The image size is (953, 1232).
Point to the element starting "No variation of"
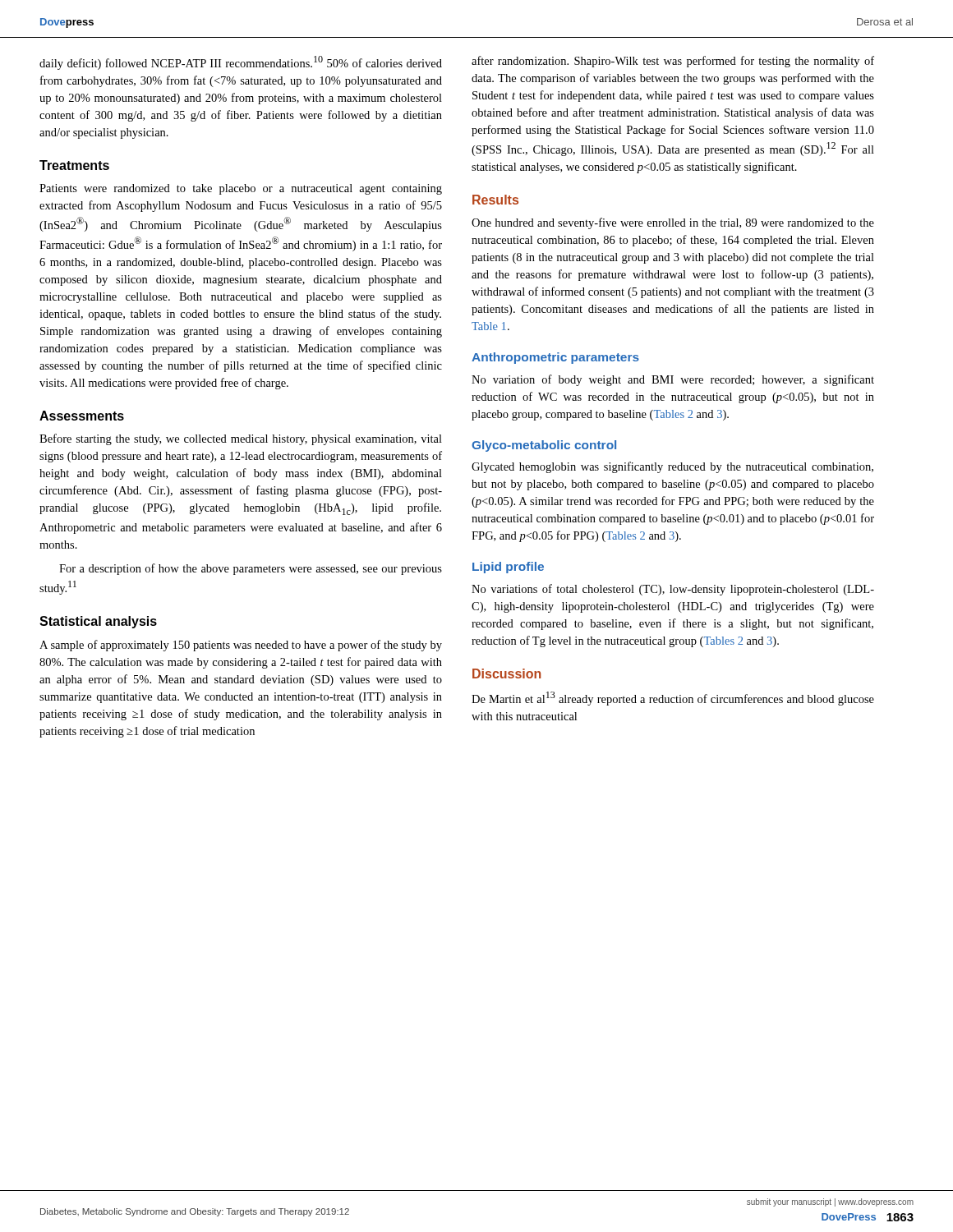(673, 397)
